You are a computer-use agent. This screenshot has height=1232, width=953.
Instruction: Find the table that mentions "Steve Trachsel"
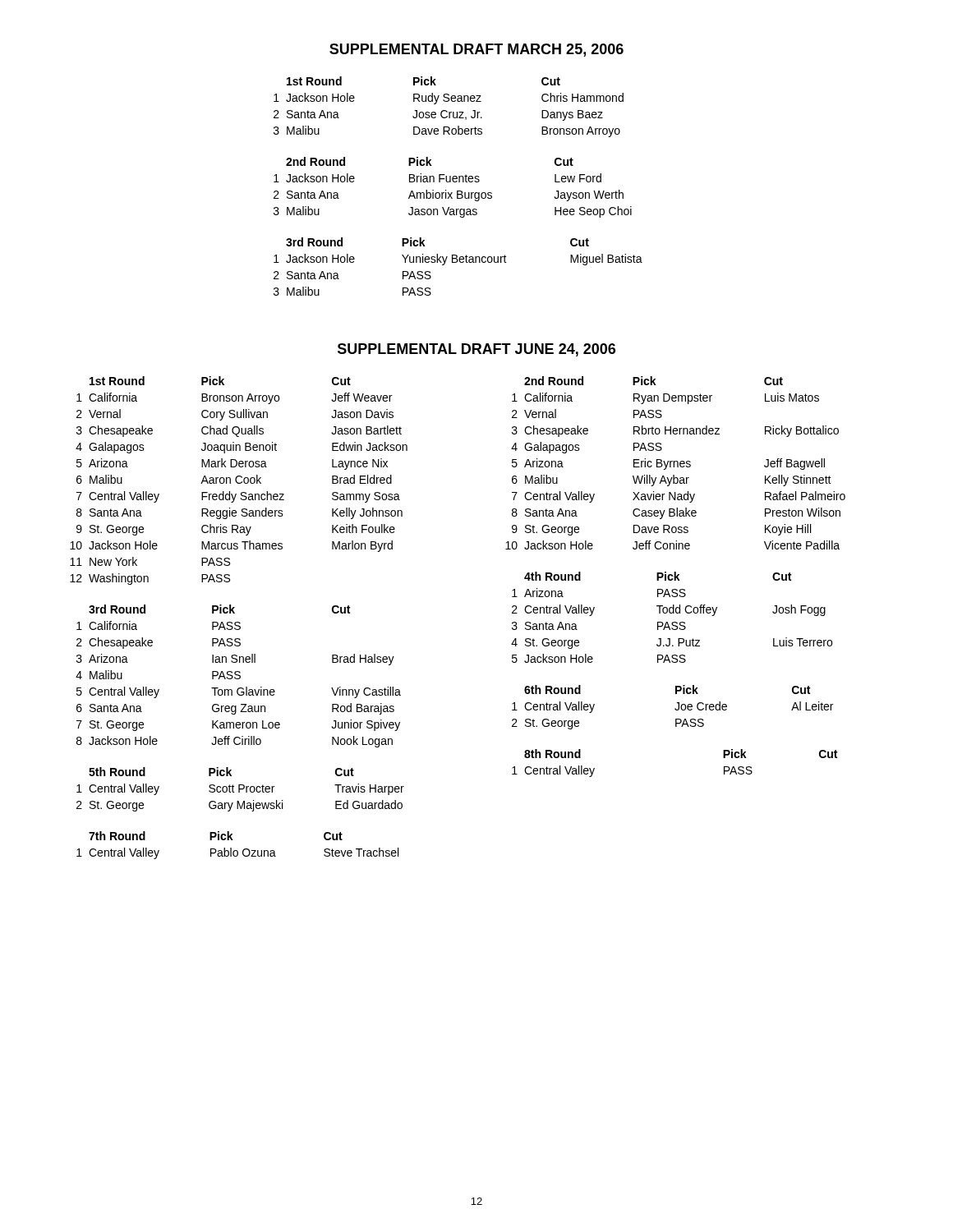[x=259, y=844]
